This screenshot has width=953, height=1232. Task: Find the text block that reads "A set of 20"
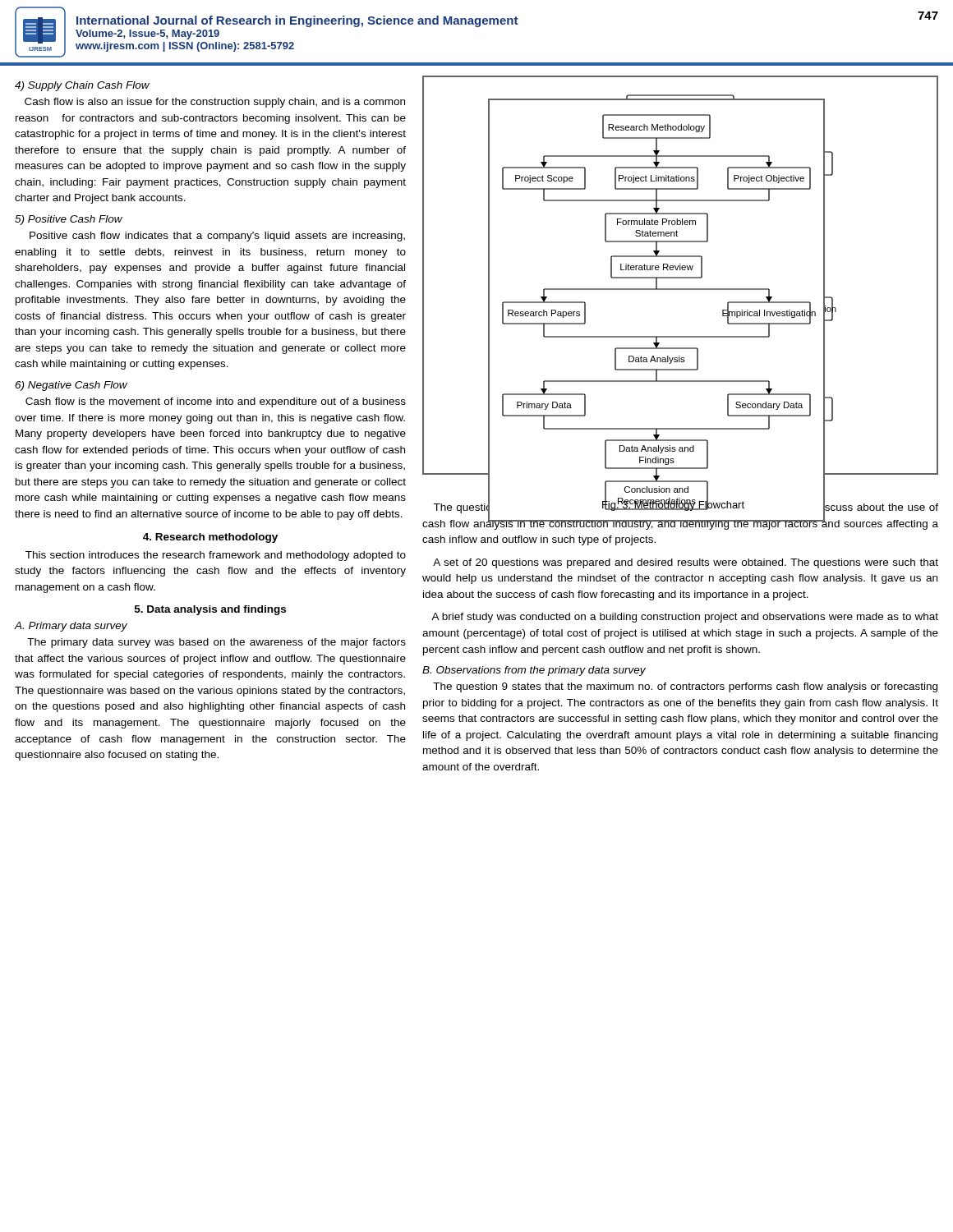pyautogui.click(x=680, y=578)
